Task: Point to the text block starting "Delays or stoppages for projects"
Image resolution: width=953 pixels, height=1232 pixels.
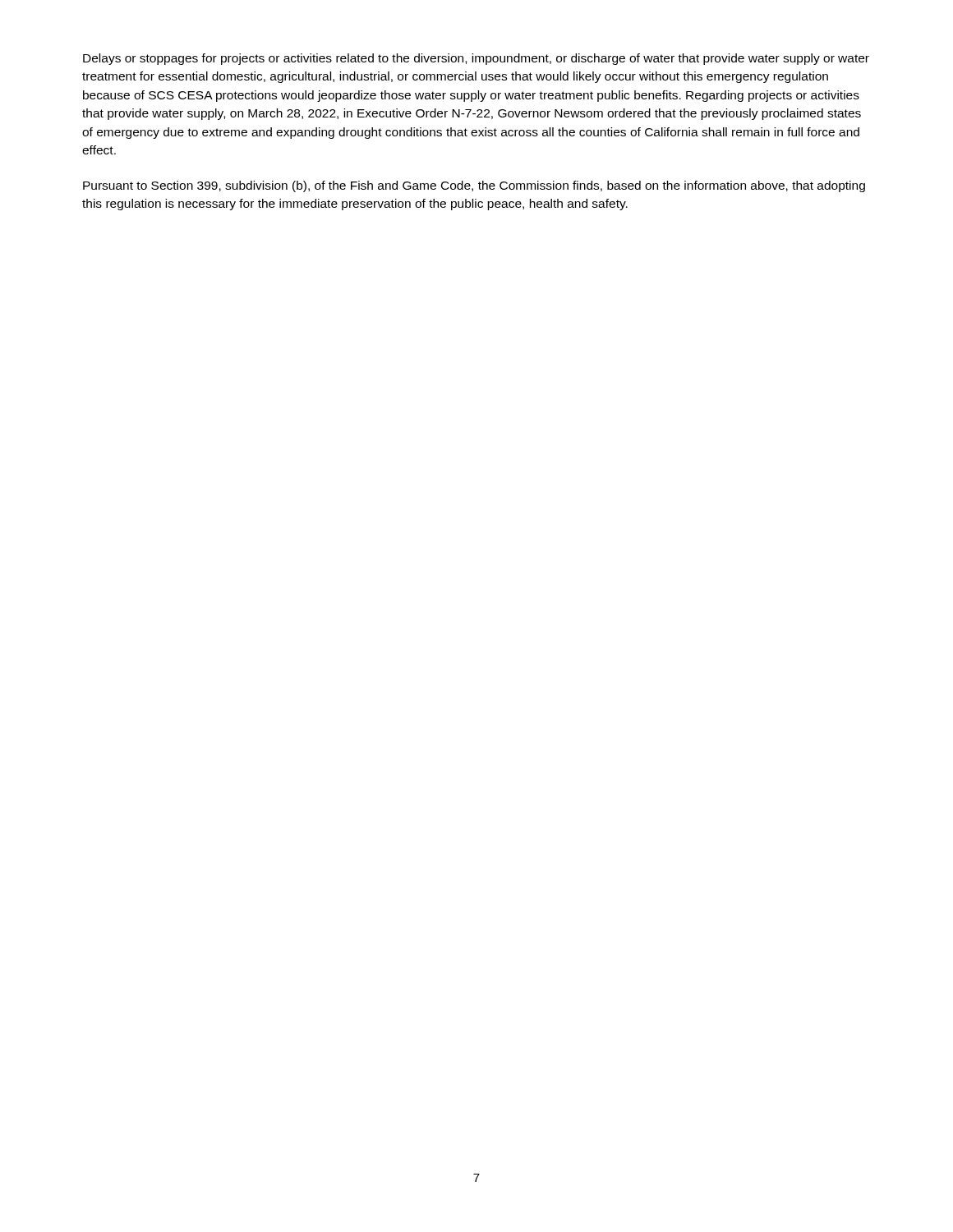Action: 476,104
